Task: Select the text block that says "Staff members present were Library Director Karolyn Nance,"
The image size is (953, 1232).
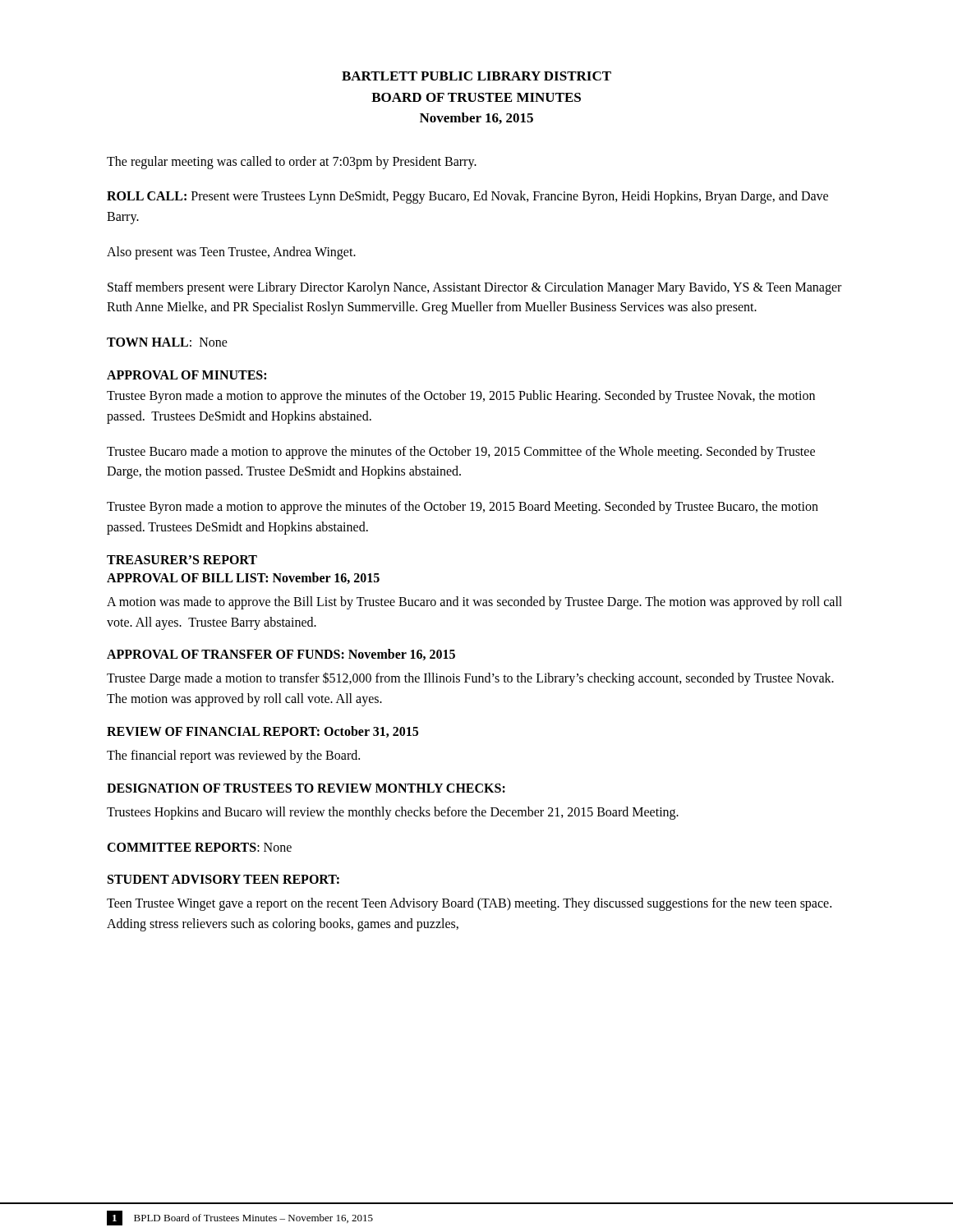Action: [474, 297]
